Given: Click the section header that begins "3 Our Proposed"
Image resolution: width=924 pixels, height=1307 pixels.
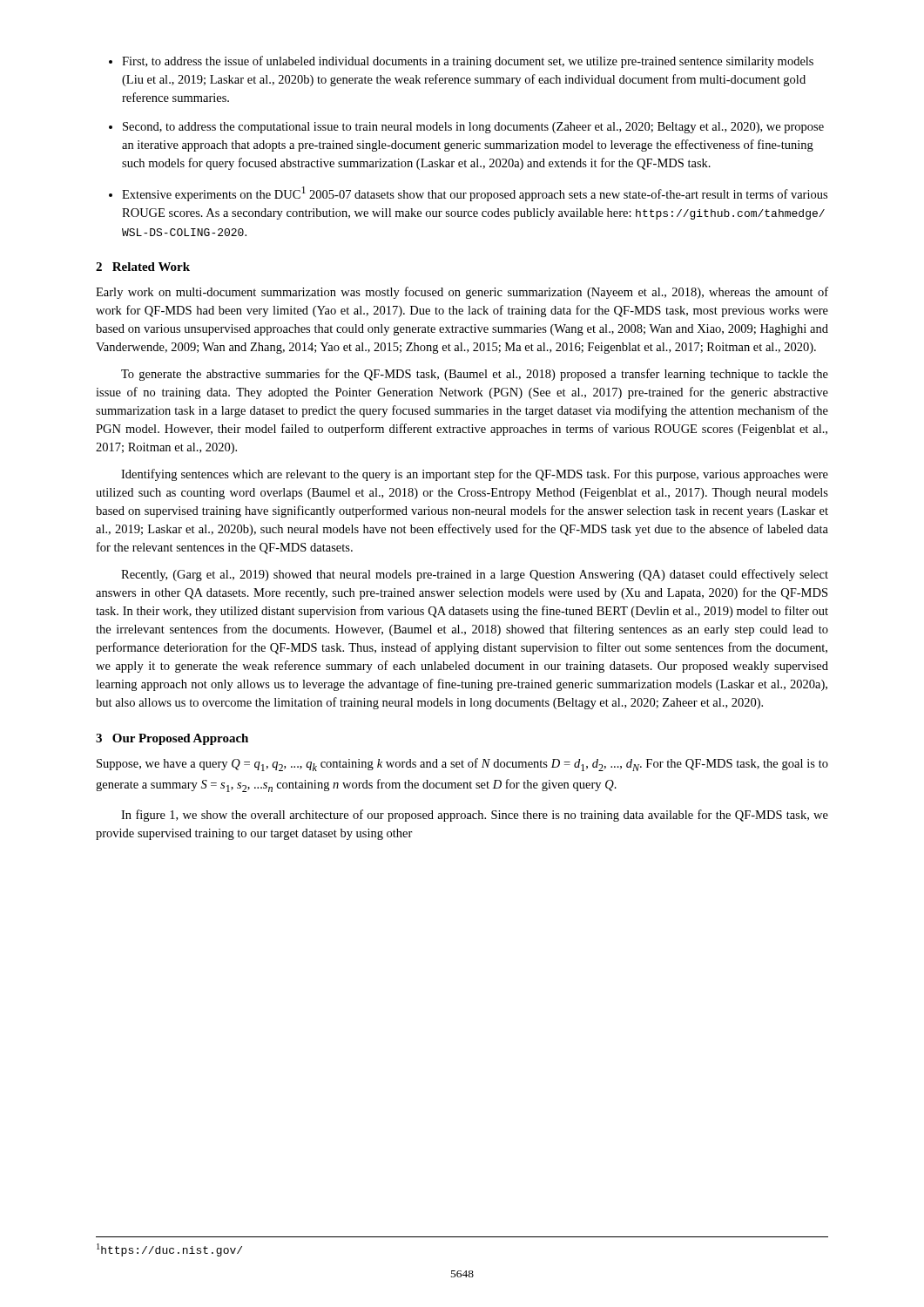Looking at the screenshot, I should 172,738.
